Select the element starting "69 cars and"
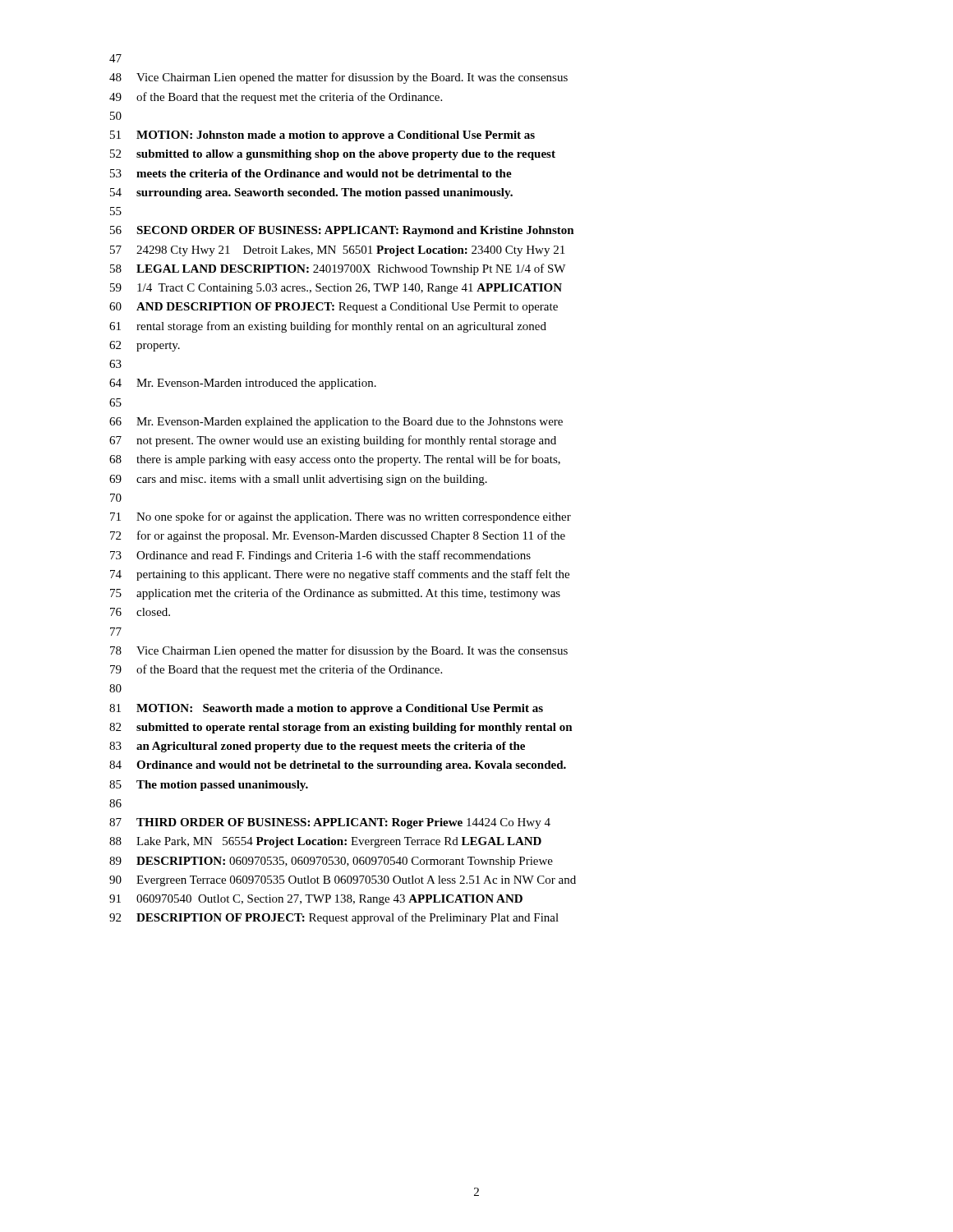 476,479
